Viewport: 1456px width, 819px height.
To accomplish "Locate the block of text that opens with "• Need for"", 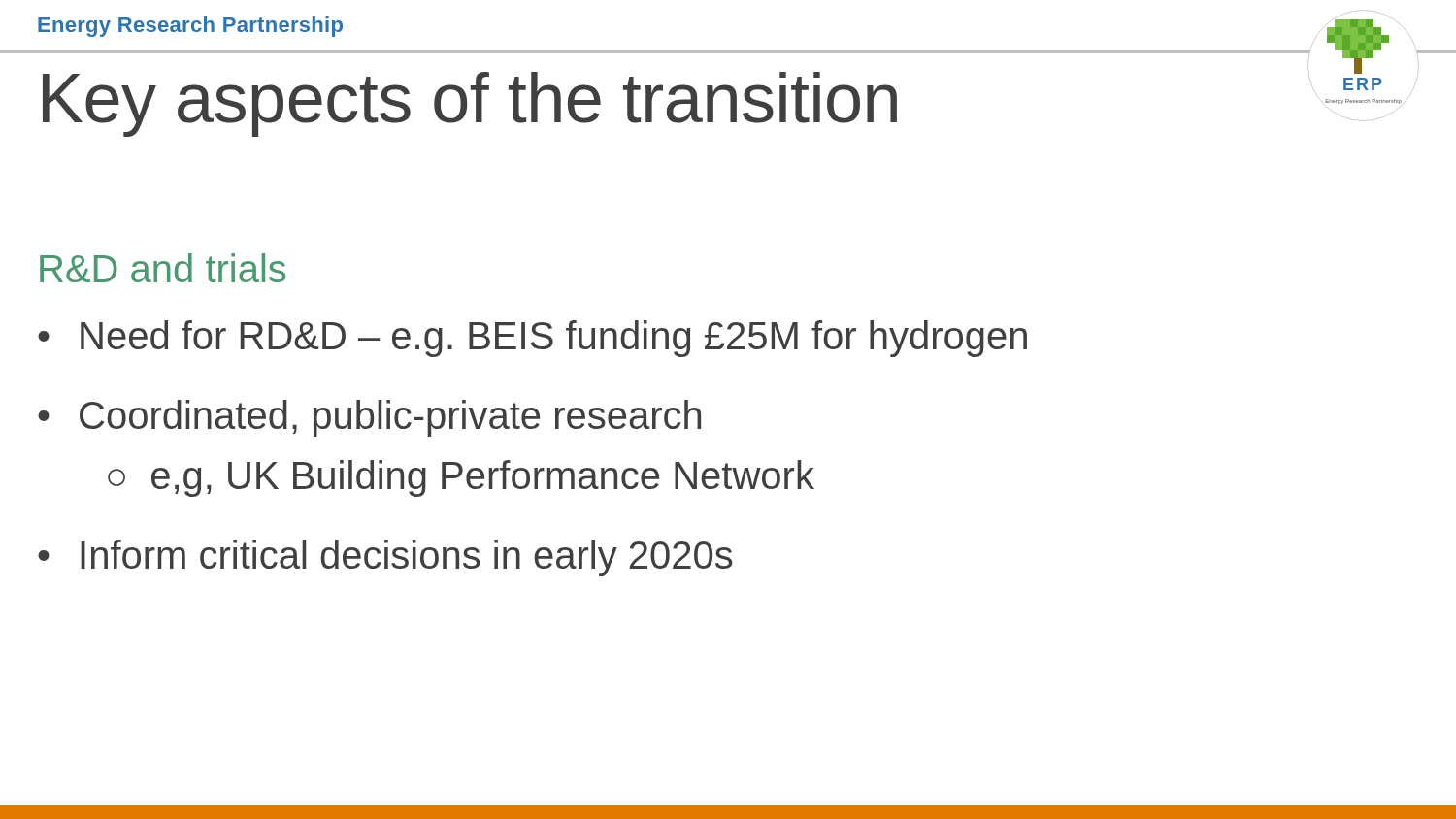I will pos(533,336).
